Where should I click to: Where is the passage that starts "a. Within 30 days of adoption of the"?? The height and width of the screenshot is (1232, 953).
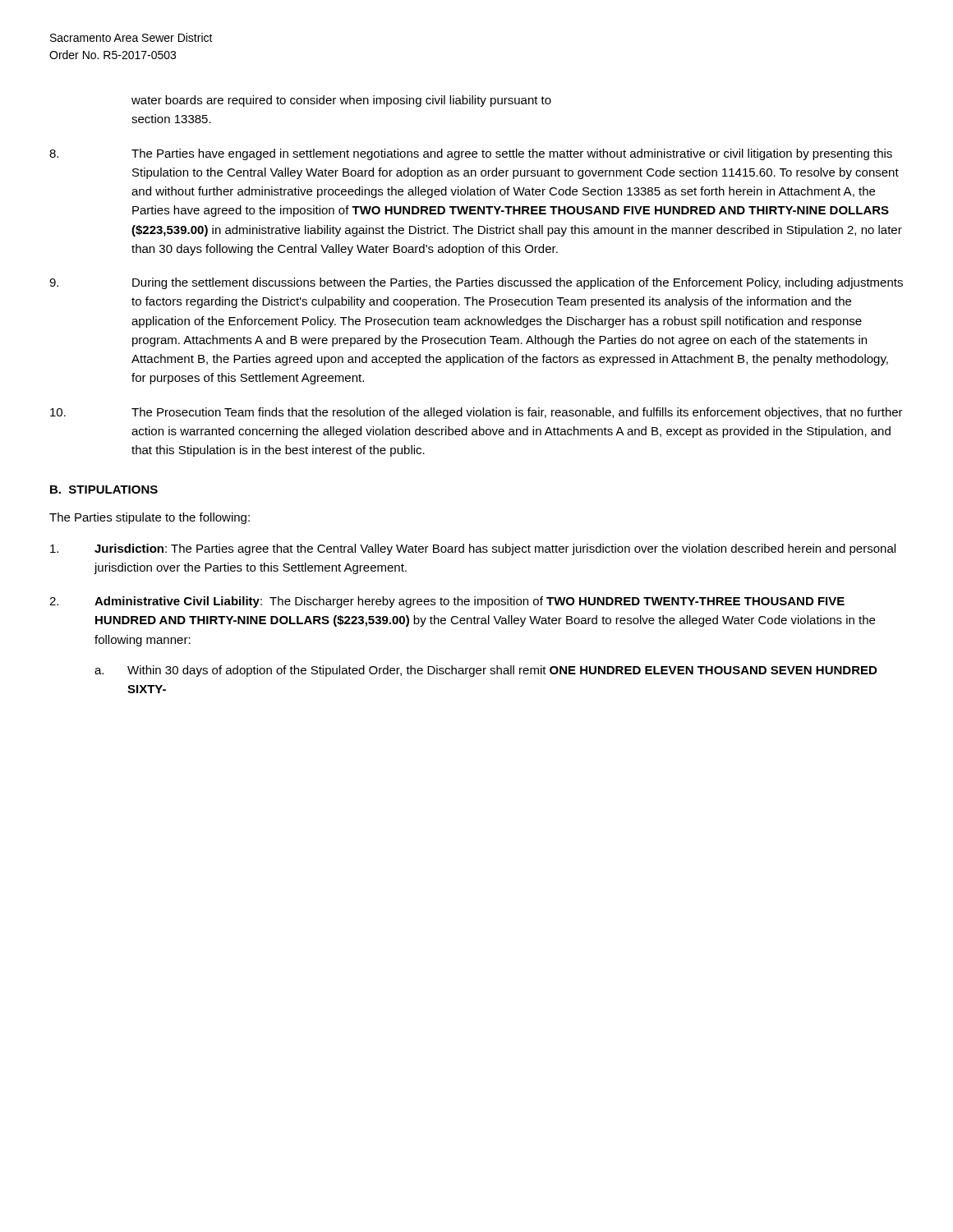(x=499, y=679)
